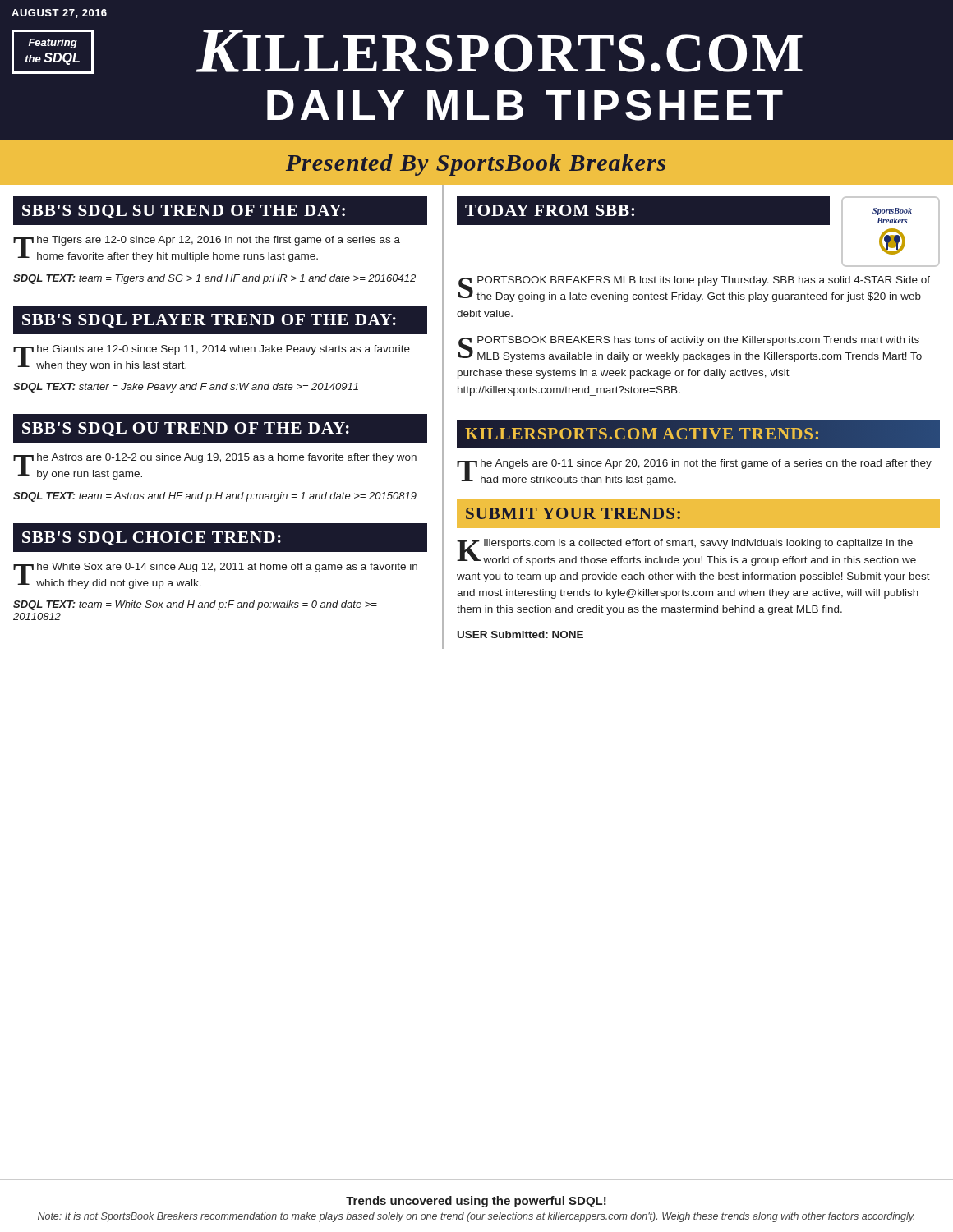The image size is (953, 1232).
Task: Point to the text block starting "SUBMIT YOUR TRENDS:"
Action: [574, 514]
